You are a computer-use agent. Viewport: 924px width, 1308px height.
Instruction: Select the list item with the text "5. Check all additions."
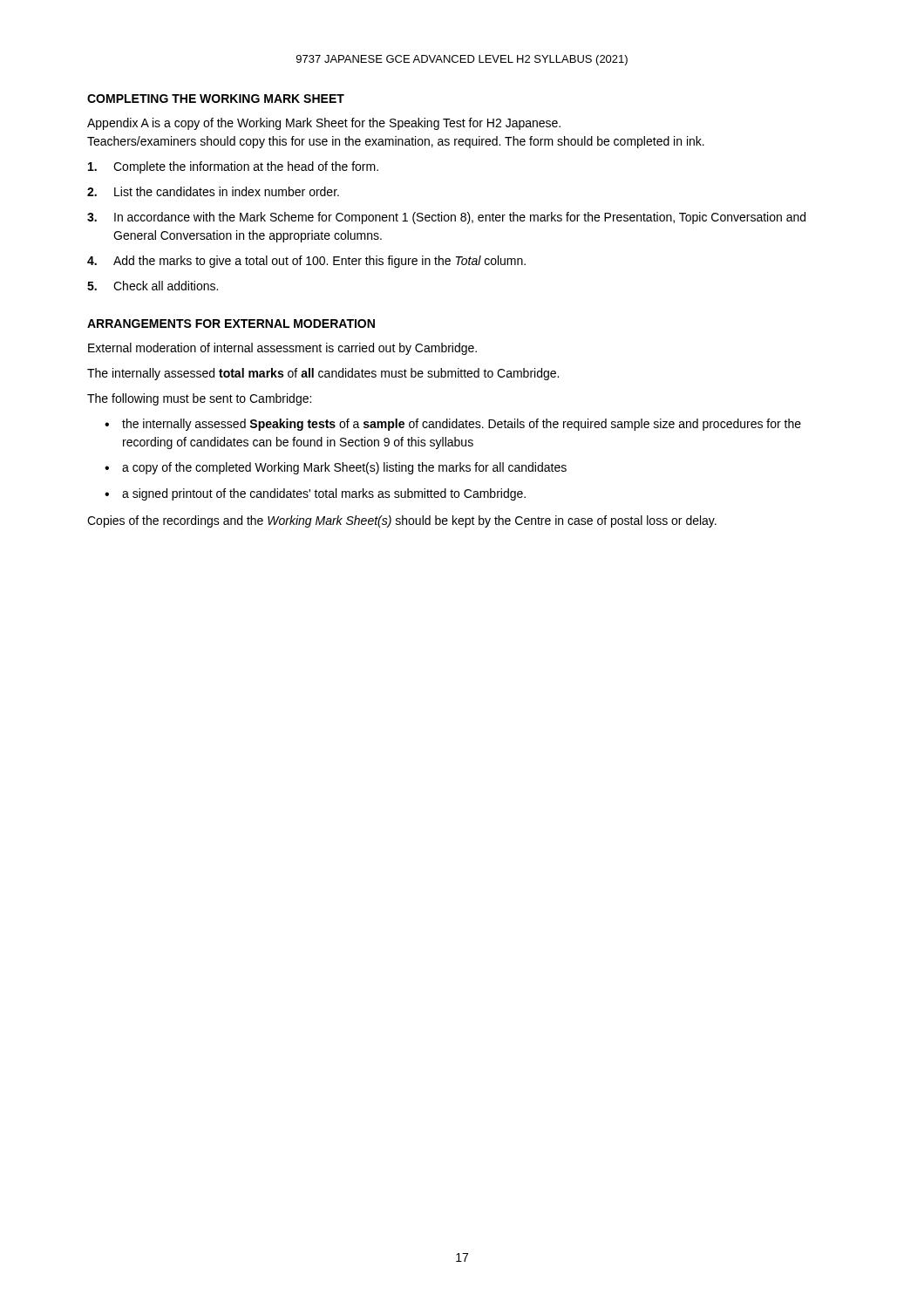(x=153, y=286)
